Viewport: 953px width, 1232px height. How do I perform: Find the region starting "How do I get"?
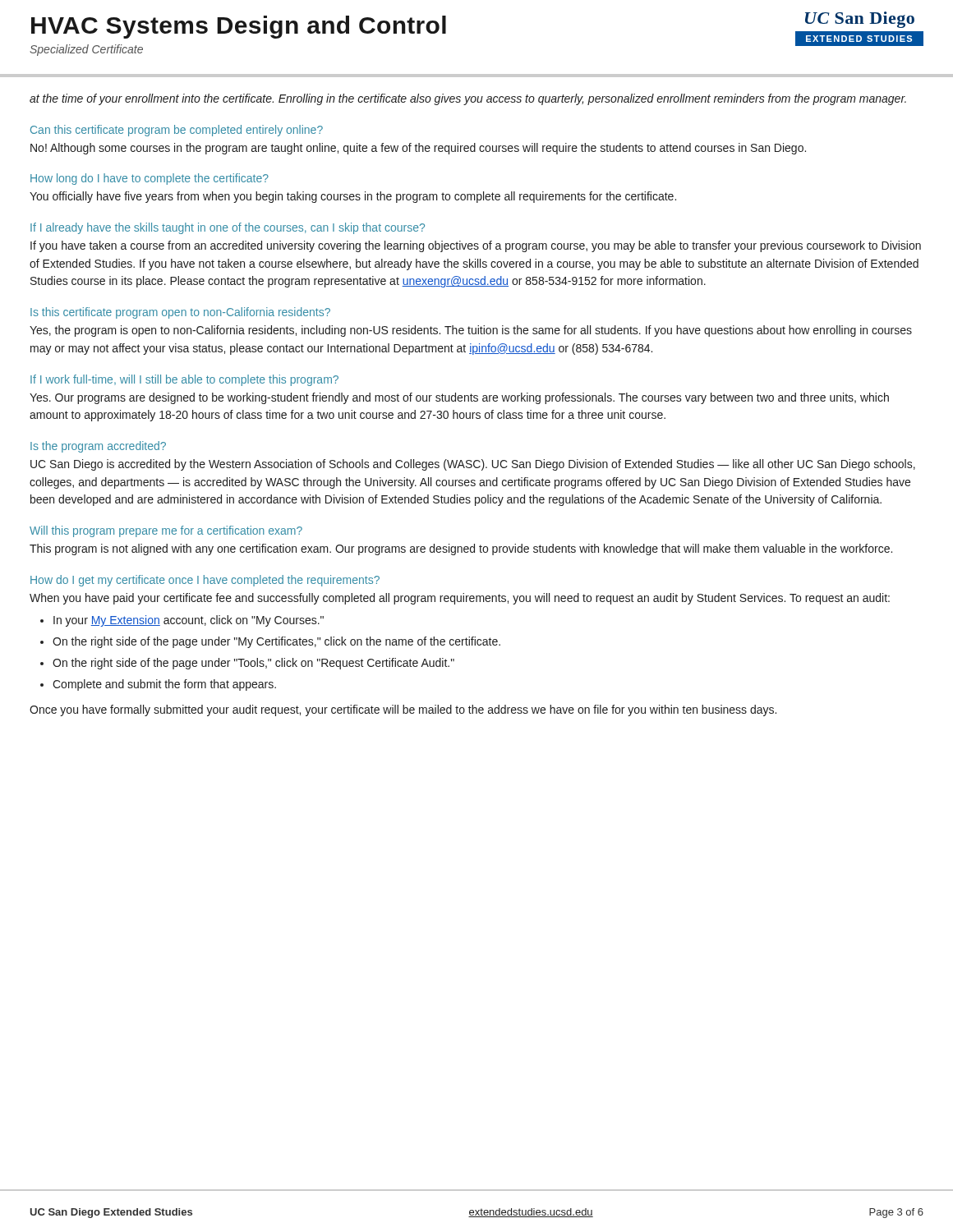coord(205,581)
